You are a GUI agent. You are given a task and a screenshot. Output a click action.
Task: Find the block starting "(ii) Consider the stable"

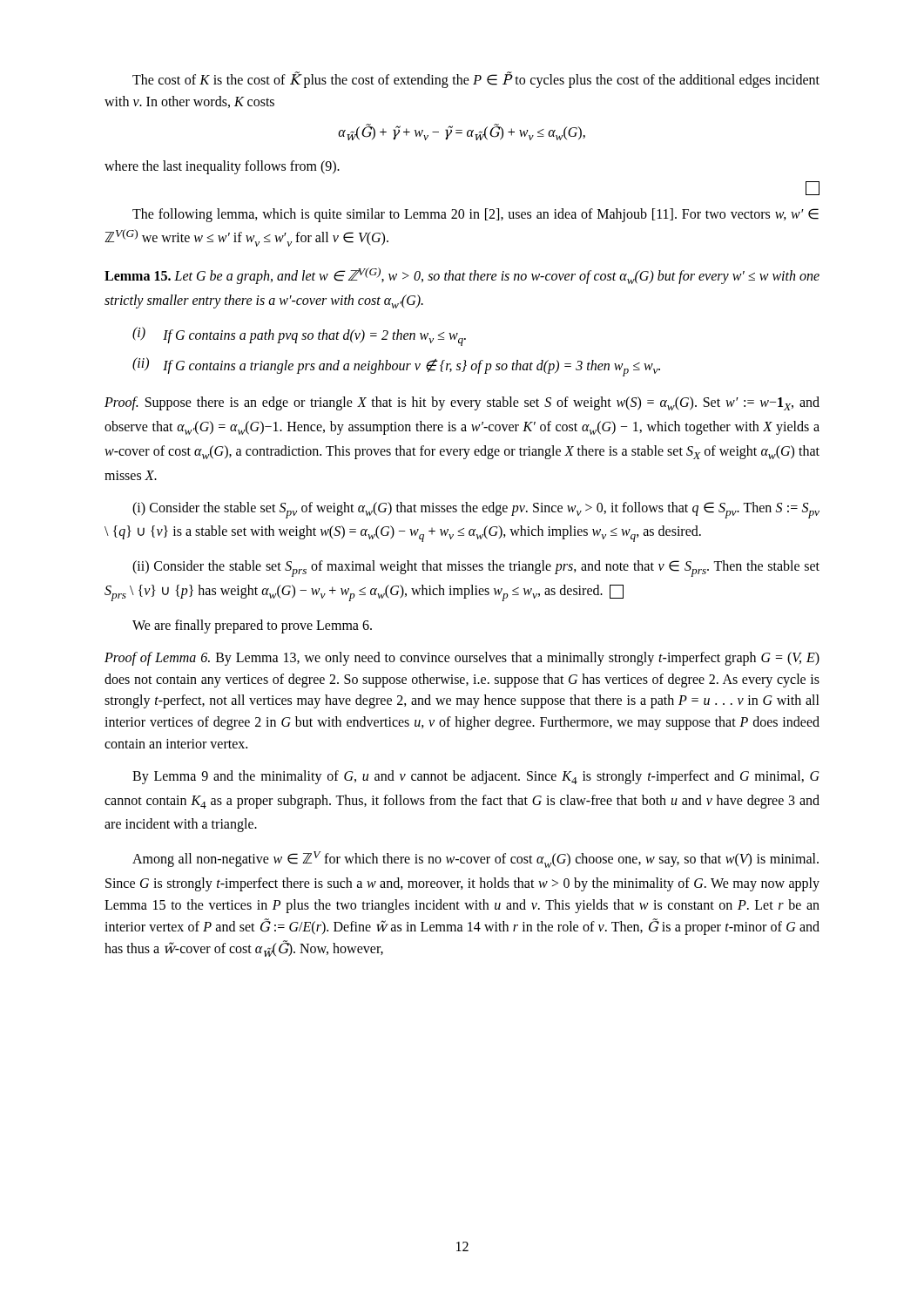point(462,580)
